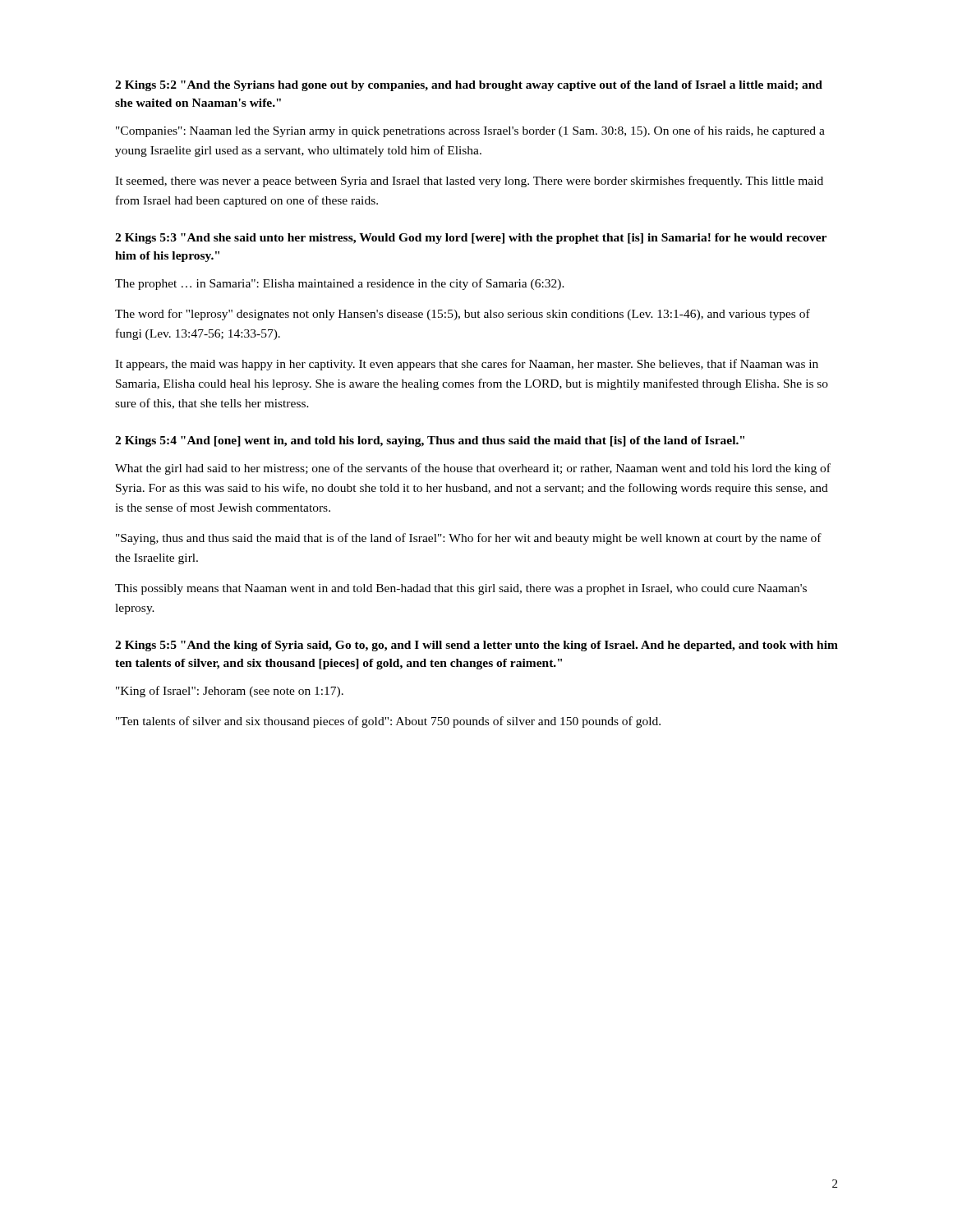Screen dimensions: 1232x953
Task: Locate the block starting "This possibly means that Naaman went"
Action: pos(461,597)
